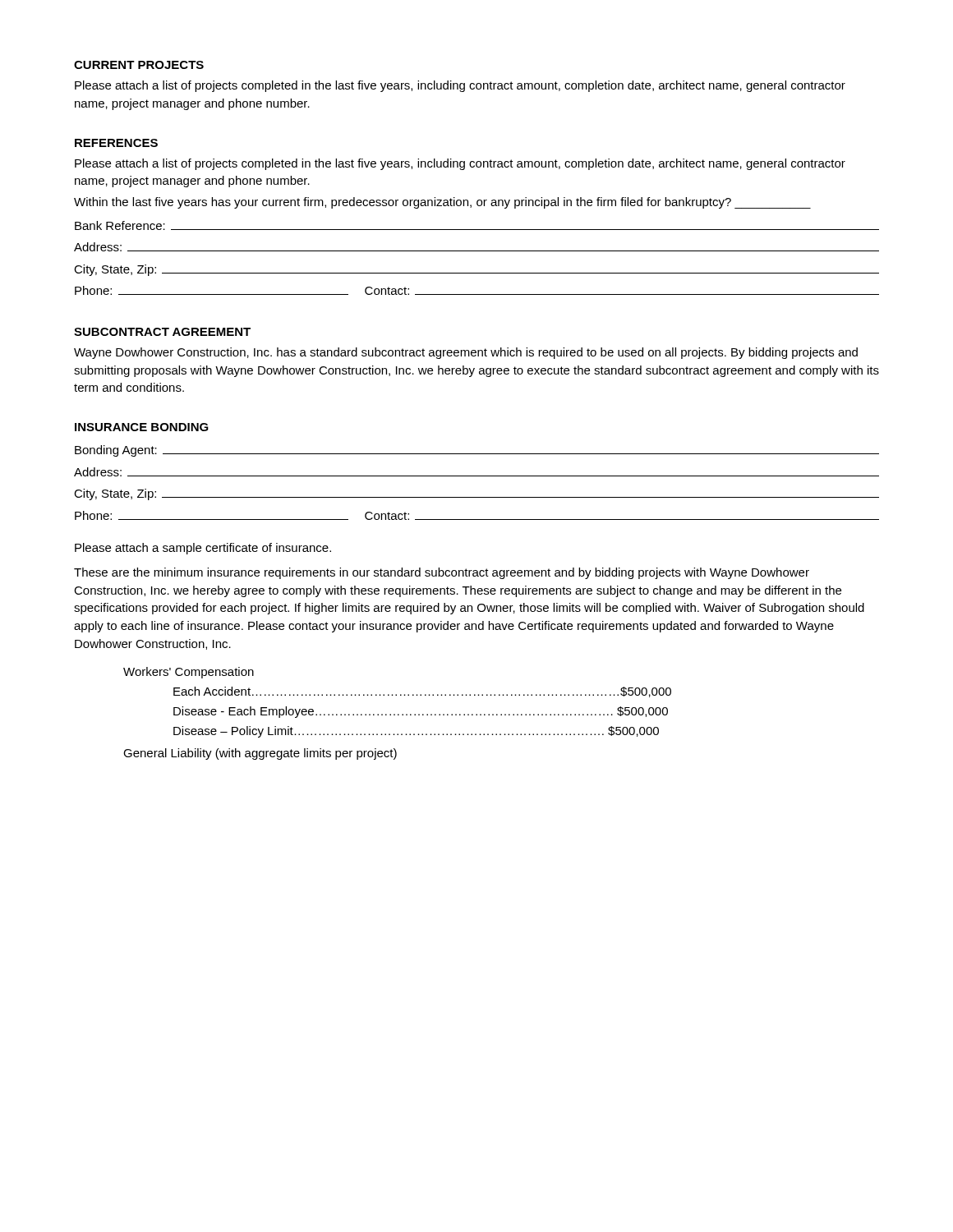Viewport: 953px width, 1232px height.
Task: Point to "Bank Reference:"
Action: pyautogui.click(x=476, y=225)
